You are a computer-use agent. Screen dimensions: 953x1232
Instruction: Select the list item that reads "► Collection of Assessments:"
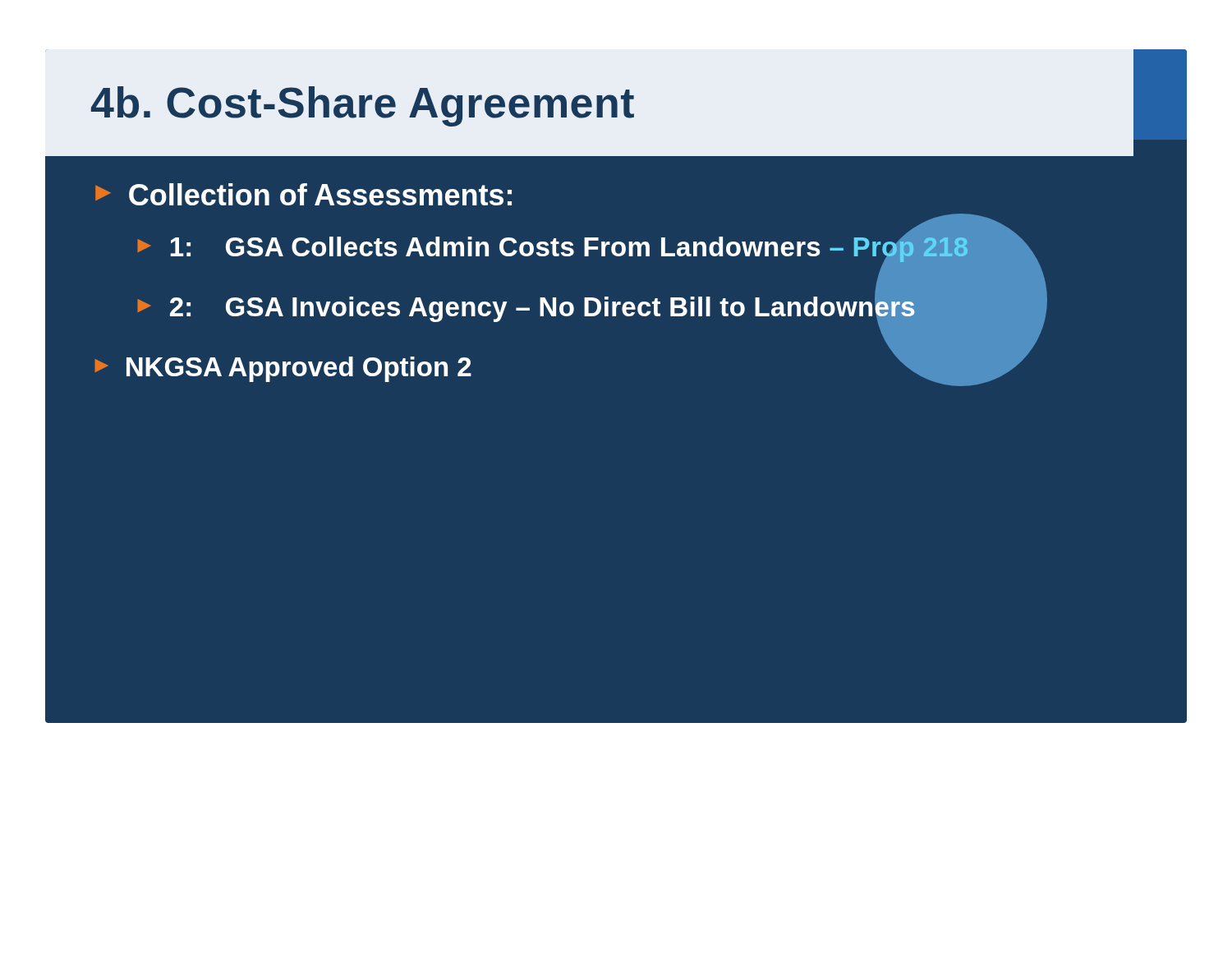coord(302,196)
